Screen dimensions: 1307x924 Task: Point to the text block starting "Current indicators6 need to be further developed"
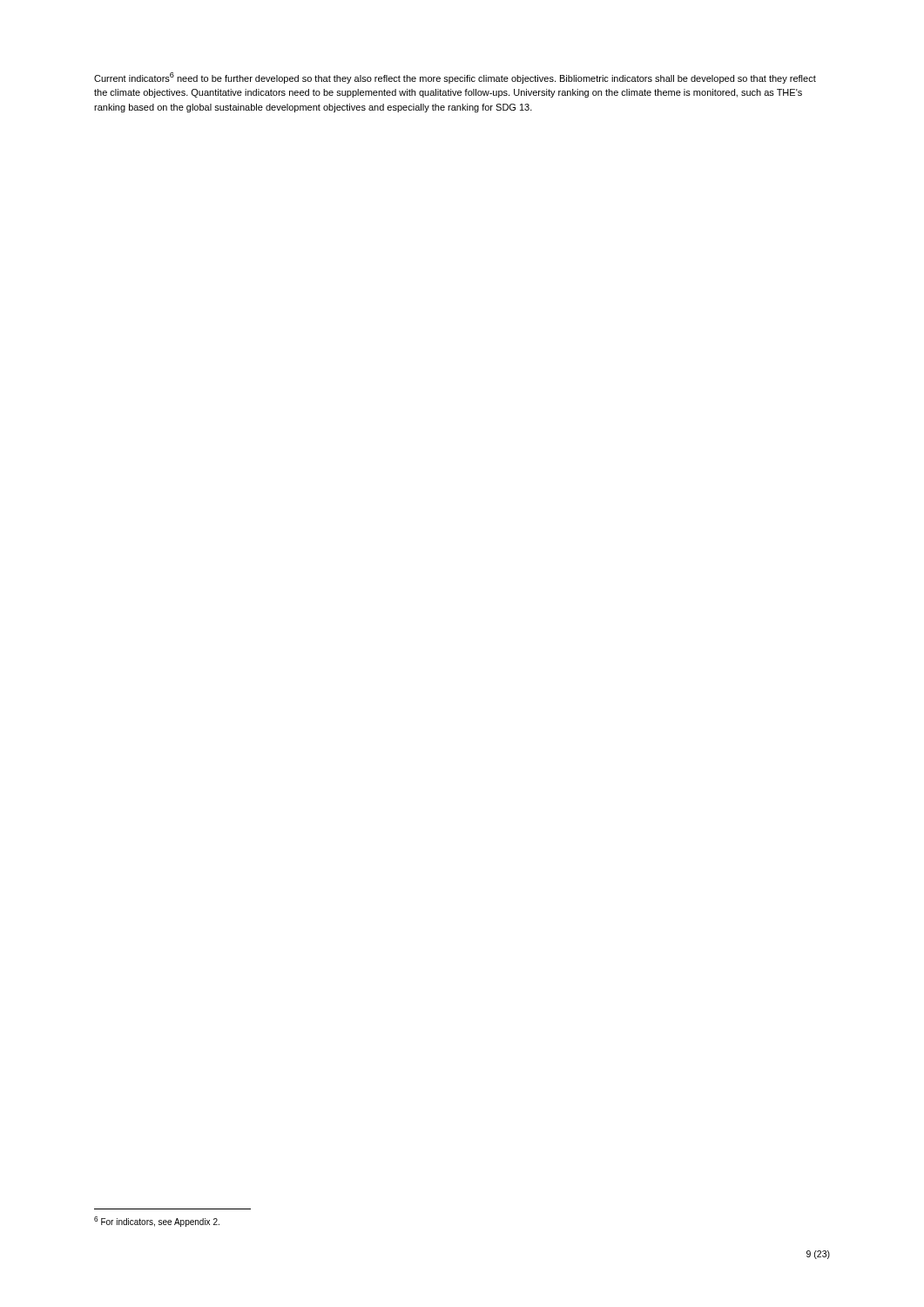click(455, 91)
